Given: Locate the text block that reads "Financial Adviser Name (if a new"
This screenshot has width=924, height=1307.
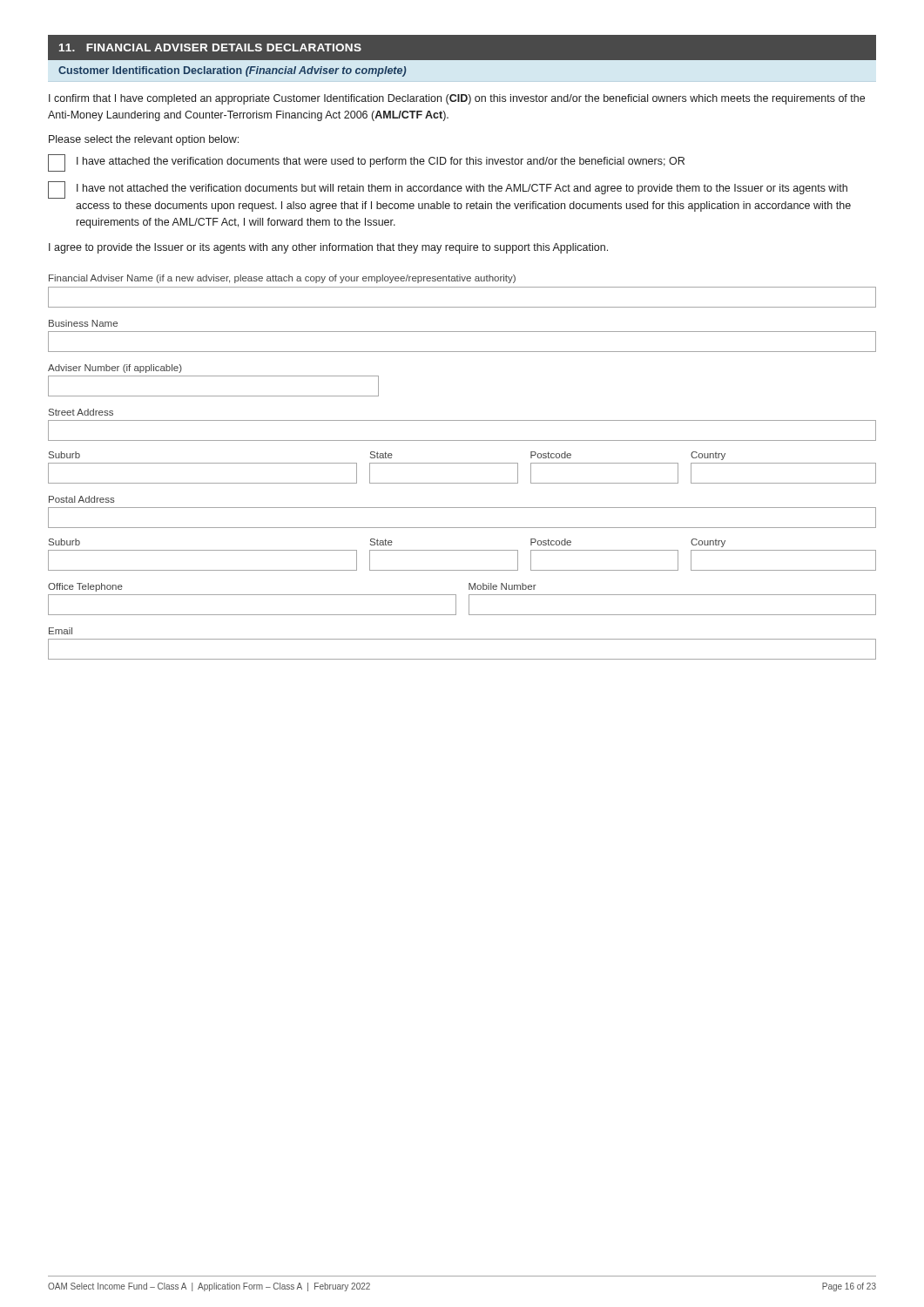Looking at the screenshot, I should [282, 278].
